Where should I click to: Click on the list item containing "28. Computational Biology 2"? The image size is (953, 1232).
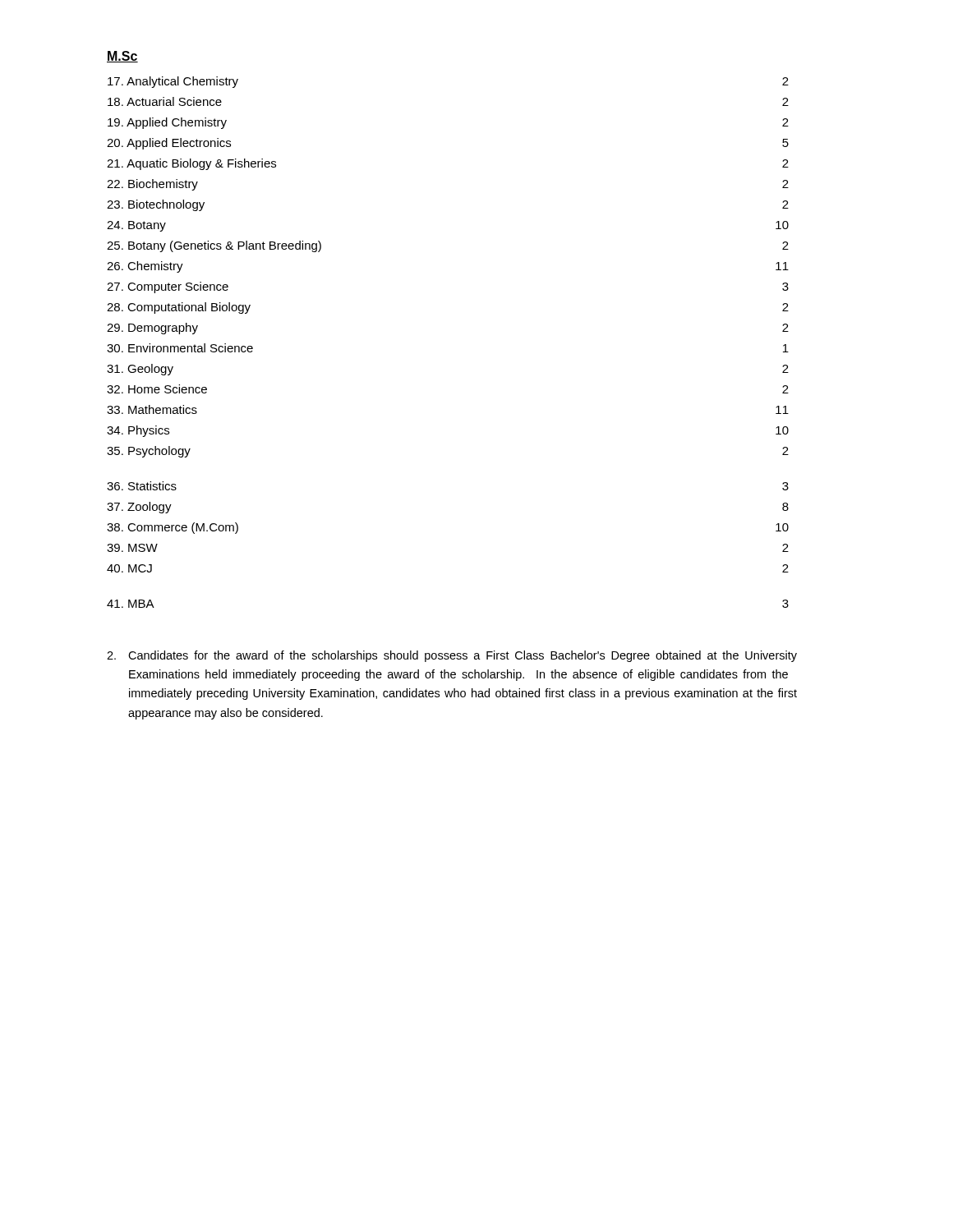tap(182, 308)
